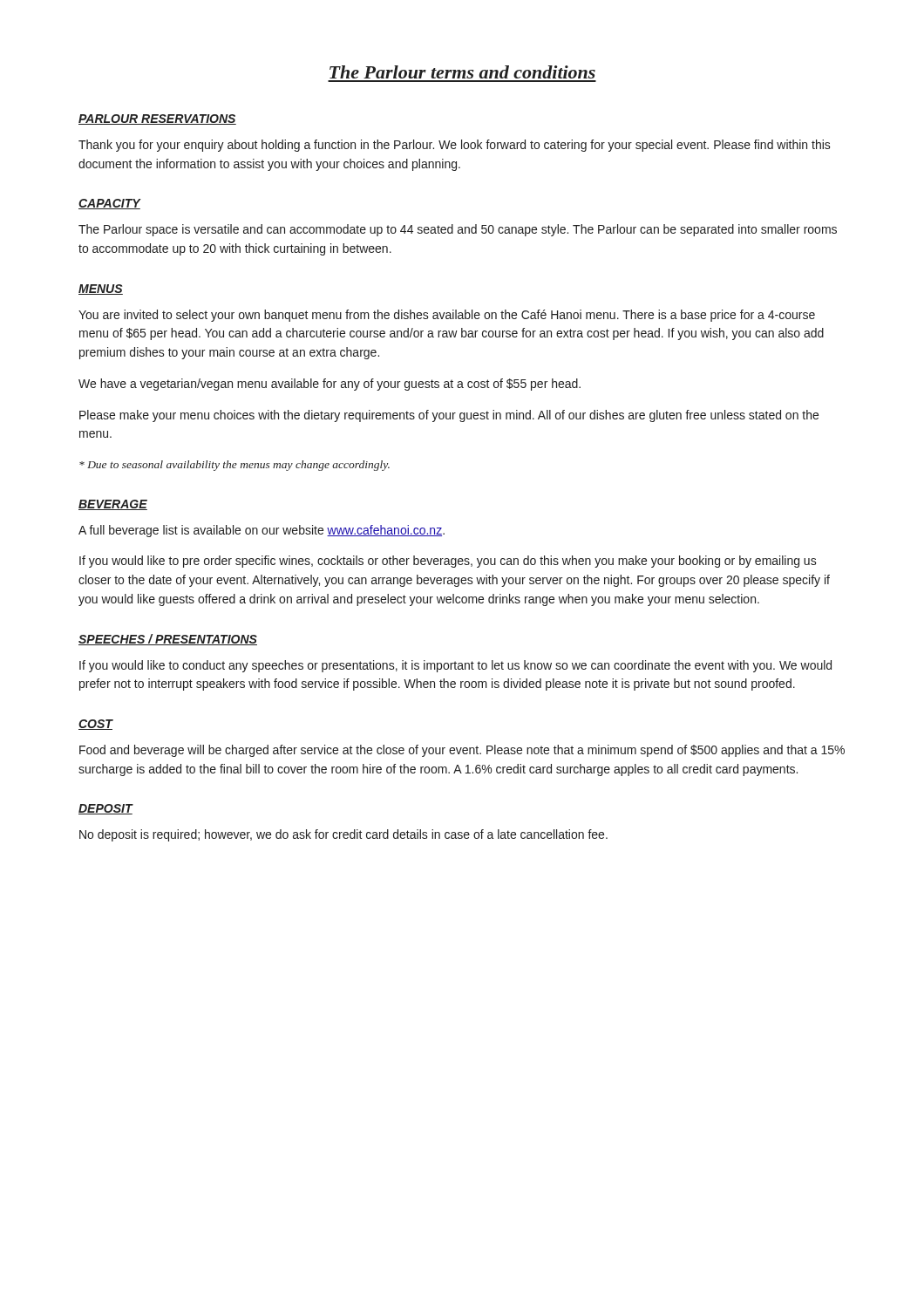924x1308 pixels.
Task: Click on the text block that says "Due to seasonal availability the menus may change"
Action: coord(234,464)
